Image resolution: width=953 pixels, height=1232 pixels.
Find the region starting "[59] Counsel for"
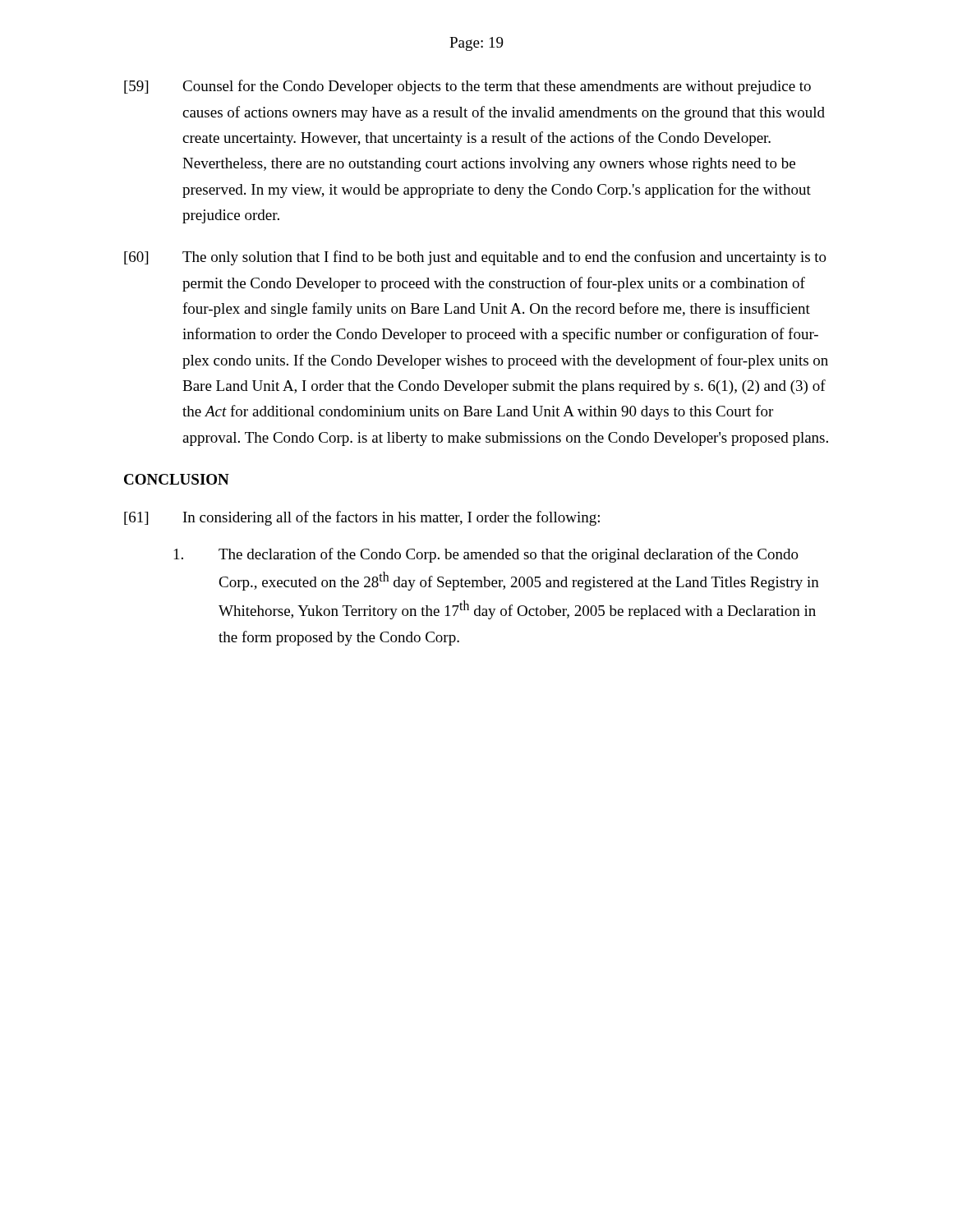tap(476, 151)
